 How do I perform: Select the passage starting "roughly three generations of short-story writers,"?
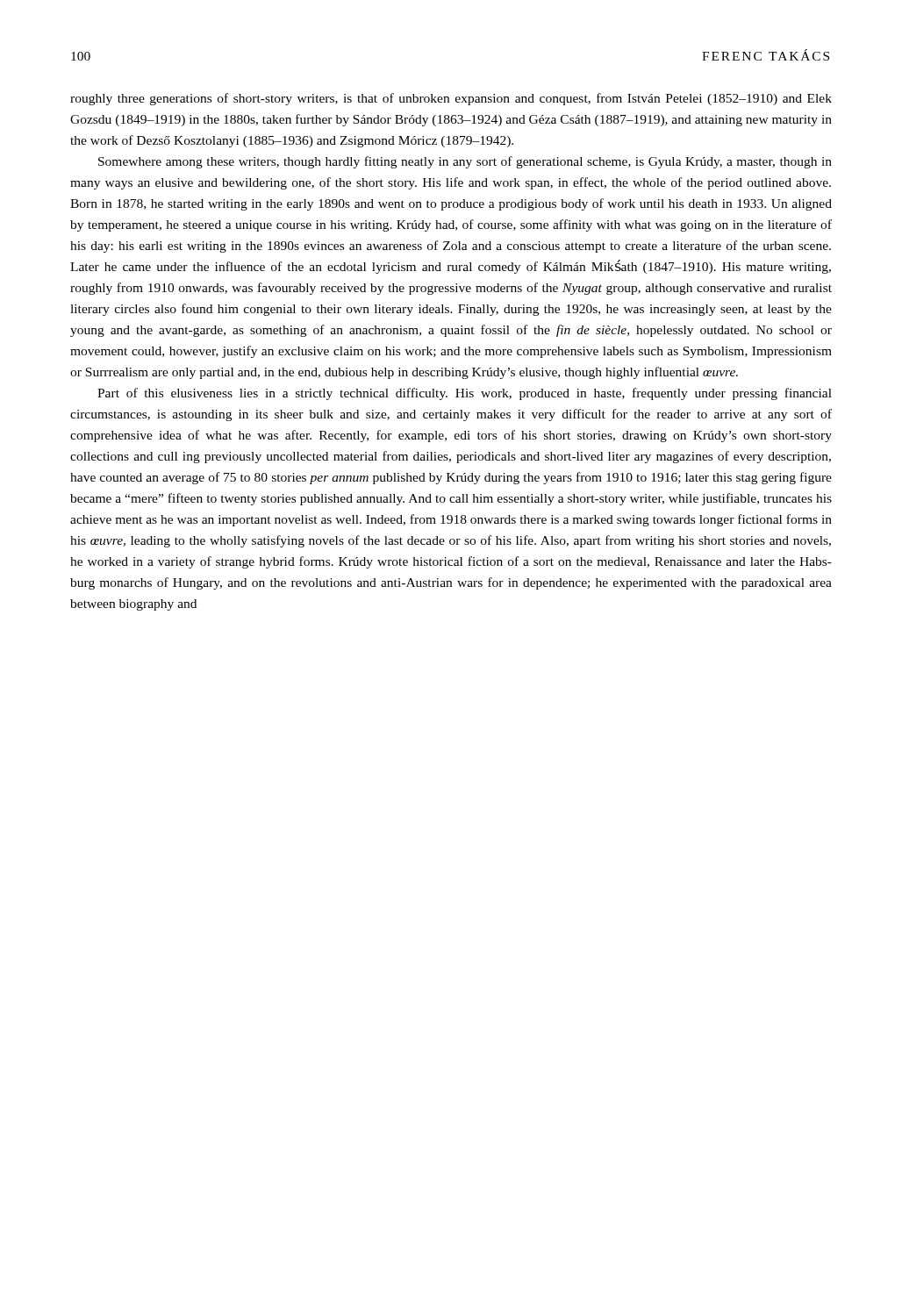[451, 119]
